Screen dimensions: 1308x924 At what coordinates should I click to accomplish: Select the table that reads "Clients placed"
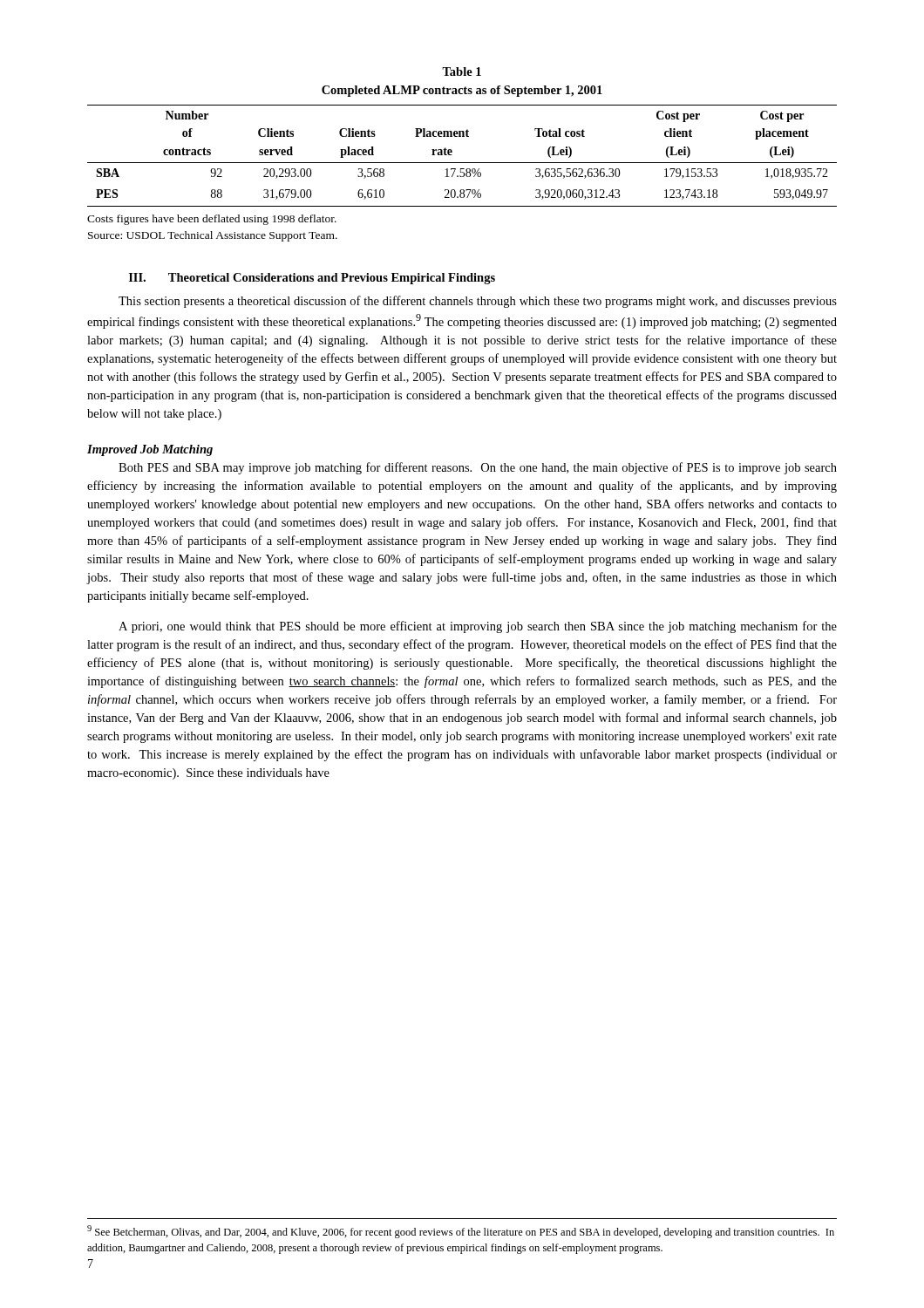(462, 155)
